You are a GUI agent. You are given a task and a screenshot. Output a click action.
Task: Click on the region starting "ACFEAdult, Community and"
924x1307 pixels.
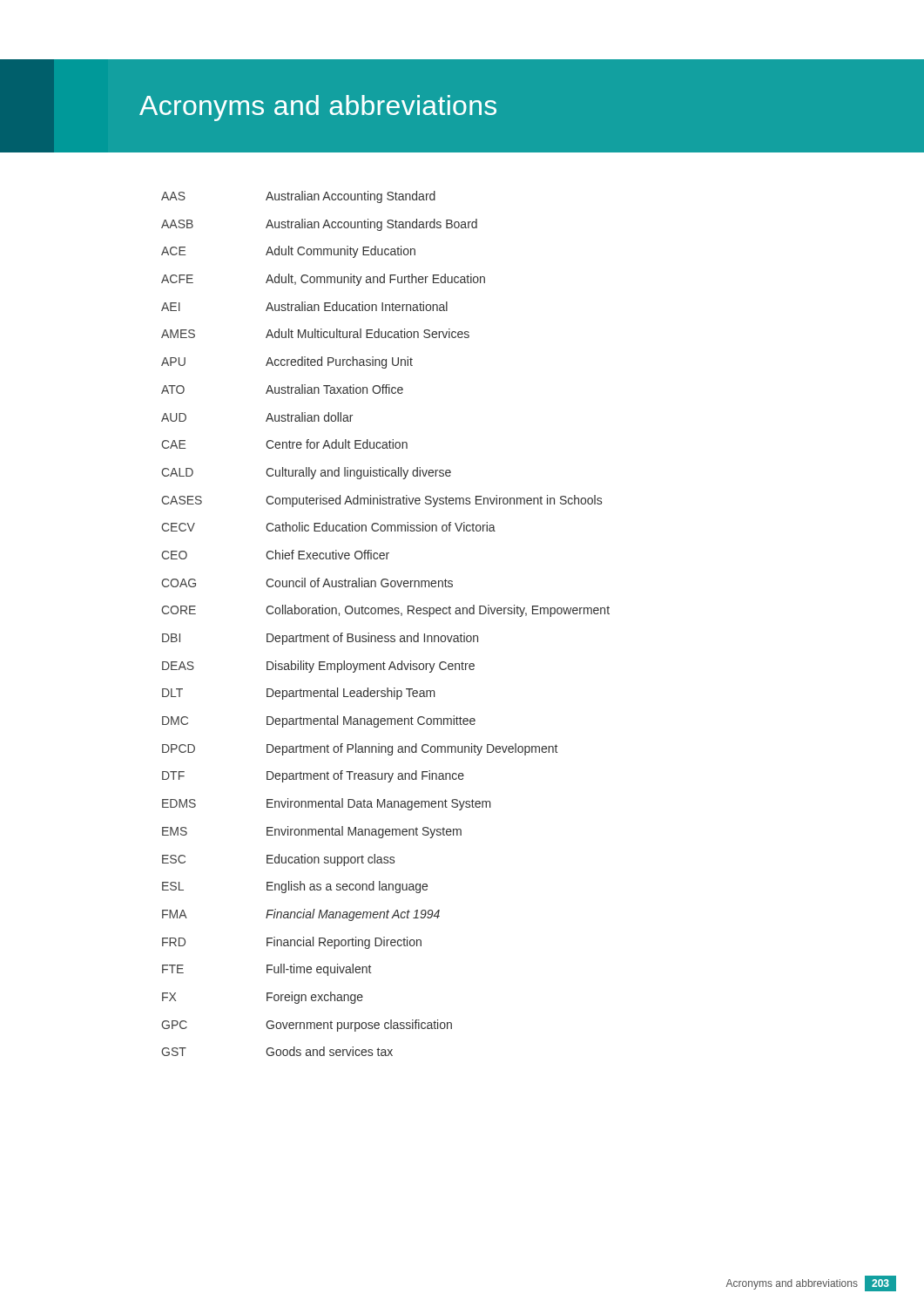323,280
